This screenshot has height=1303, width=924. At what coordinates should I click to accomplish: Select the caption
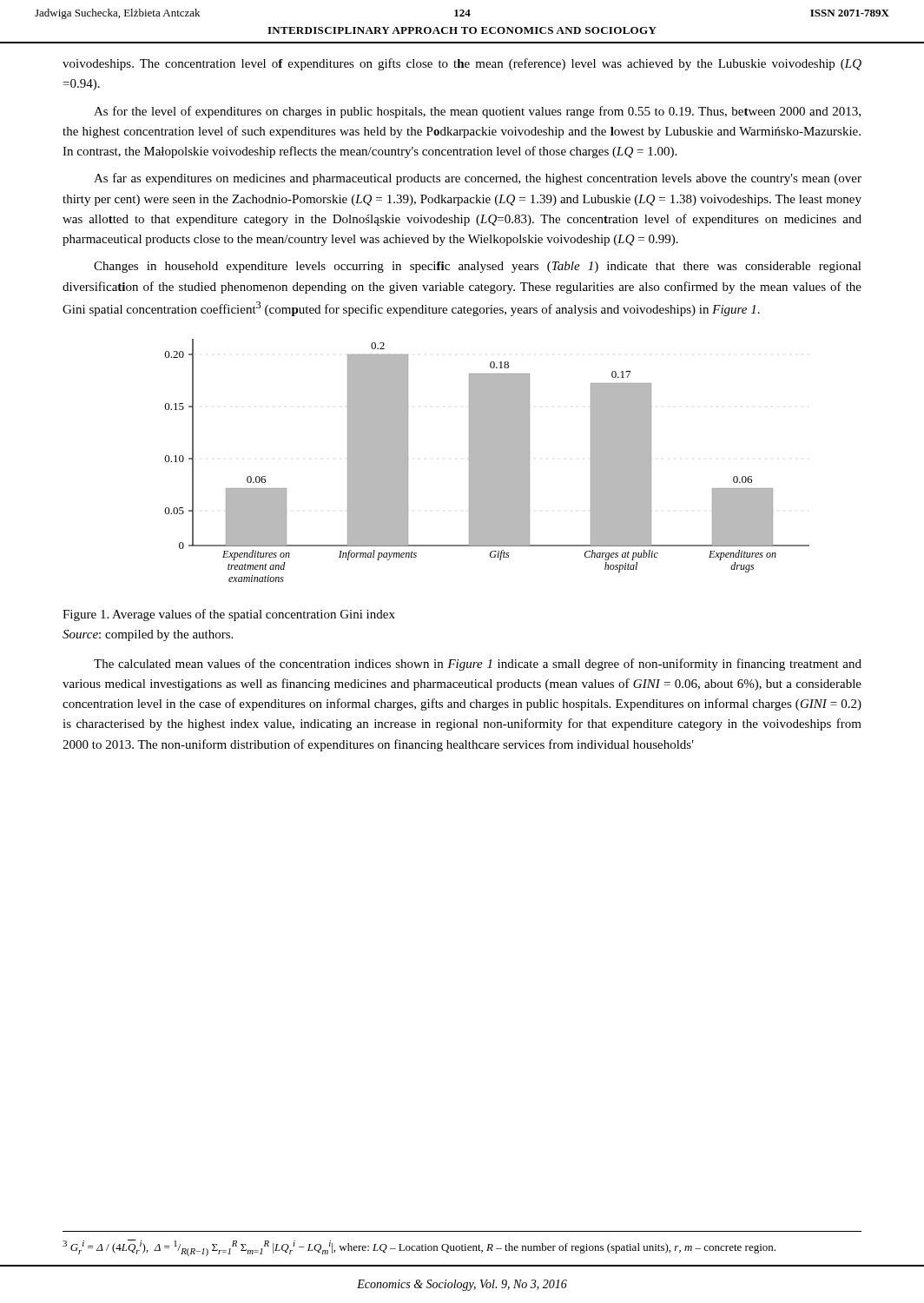229,624
